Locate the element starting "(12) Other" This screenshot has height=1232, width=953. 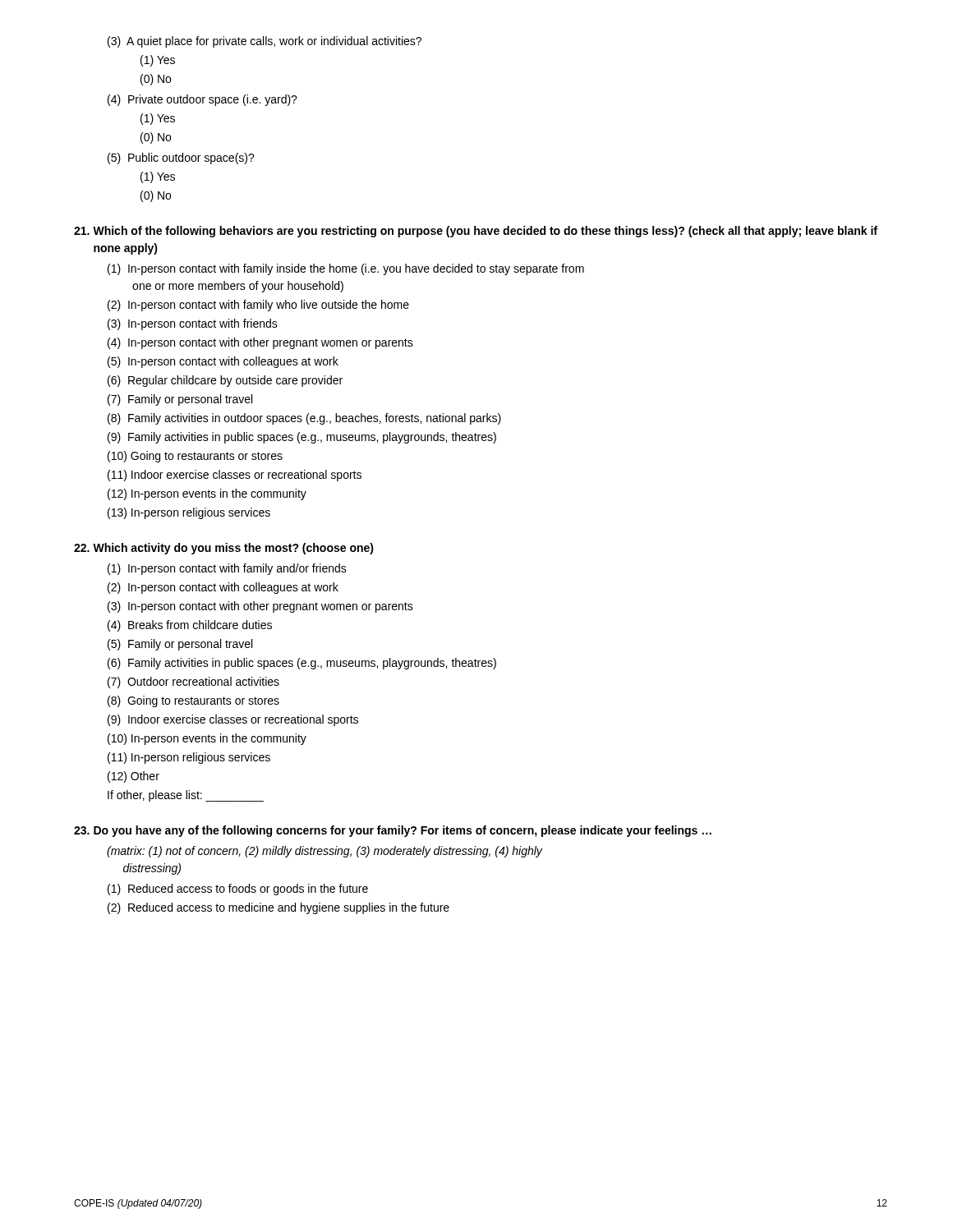pyautogui.click(x=133, y=776)
